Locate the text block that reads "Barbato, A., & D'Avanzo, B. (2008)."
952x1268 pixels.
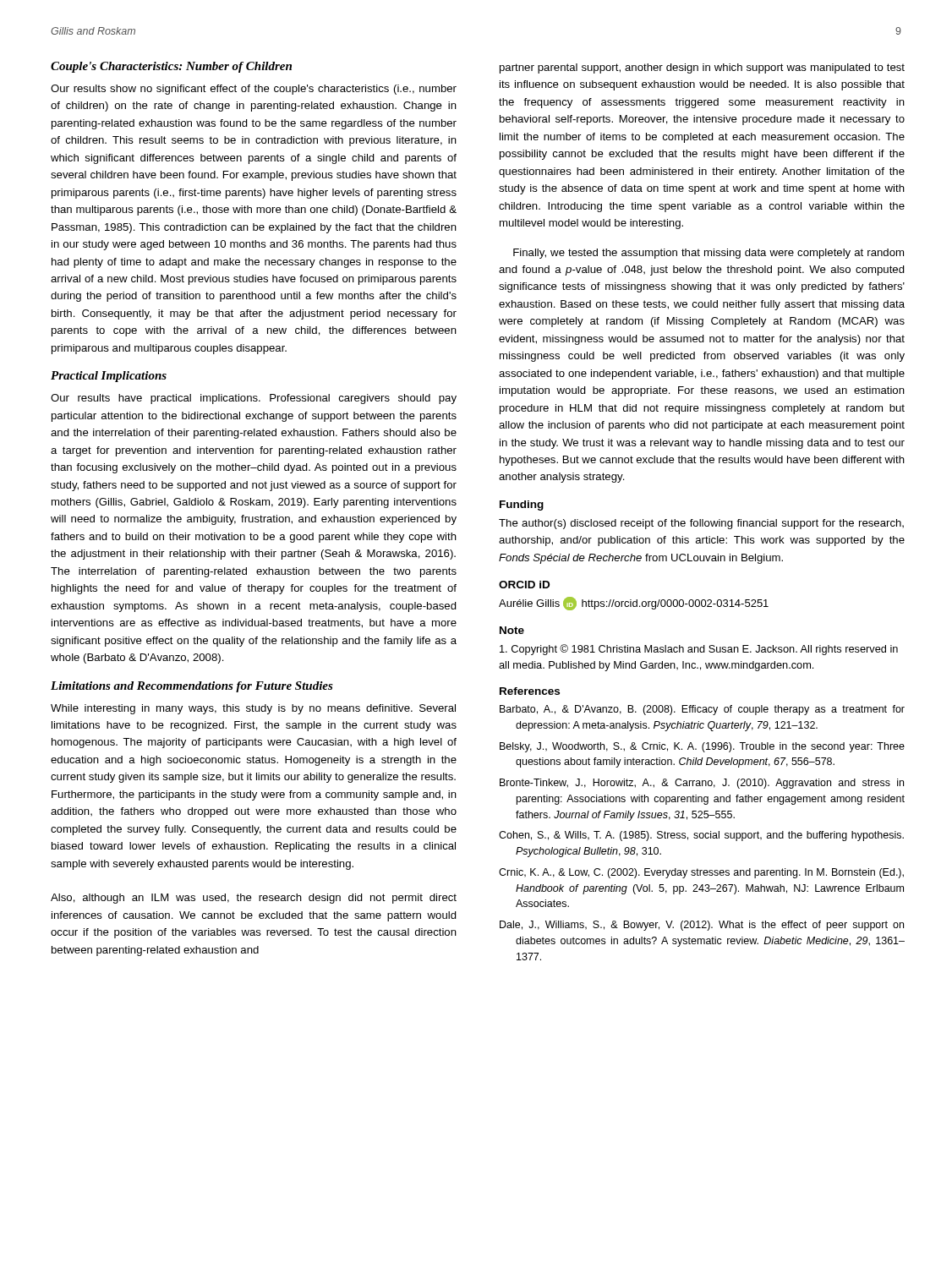pyautogui.click(x=702, y=833)
